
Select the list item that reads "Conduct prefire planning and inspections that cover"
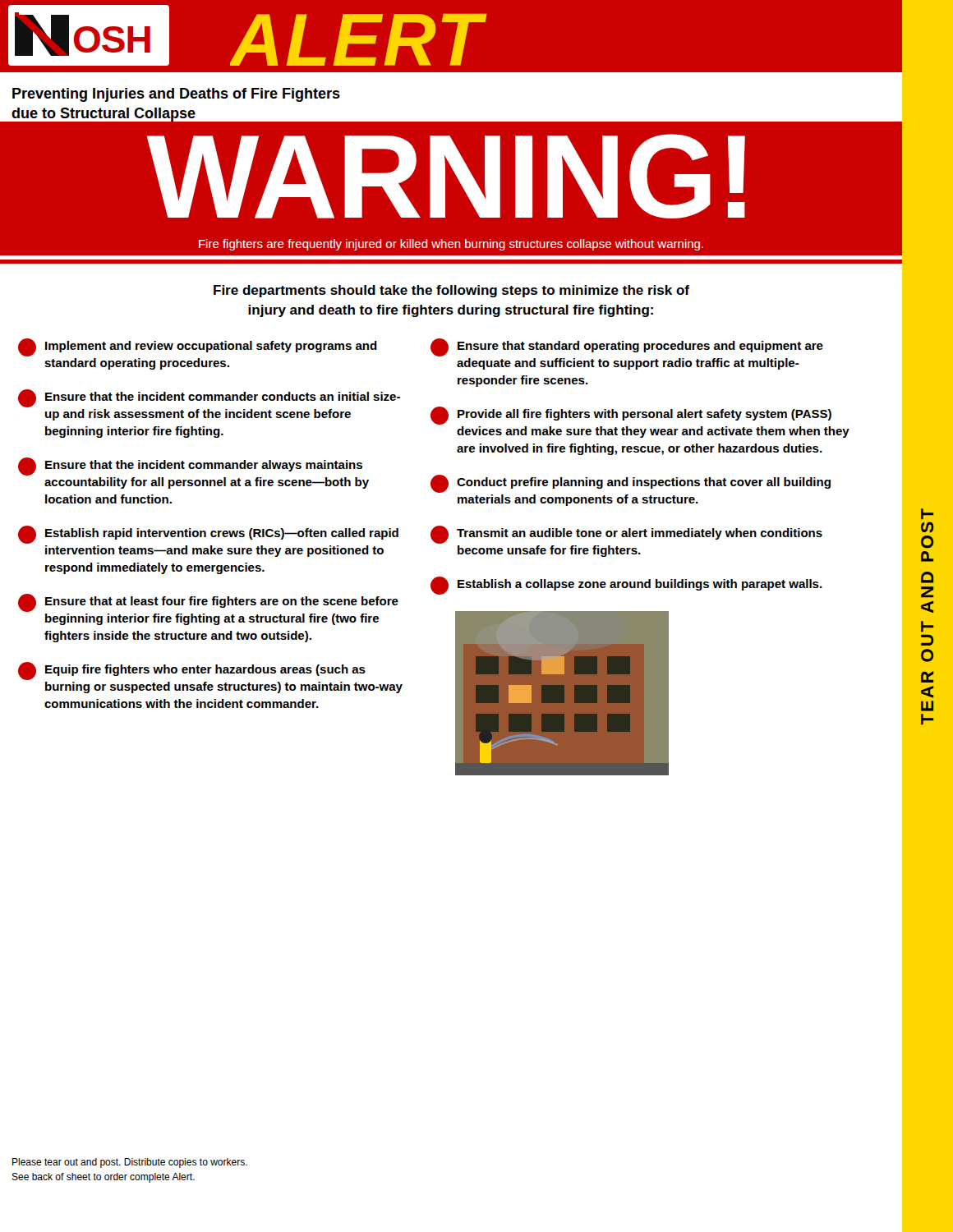tap(645, 490)
